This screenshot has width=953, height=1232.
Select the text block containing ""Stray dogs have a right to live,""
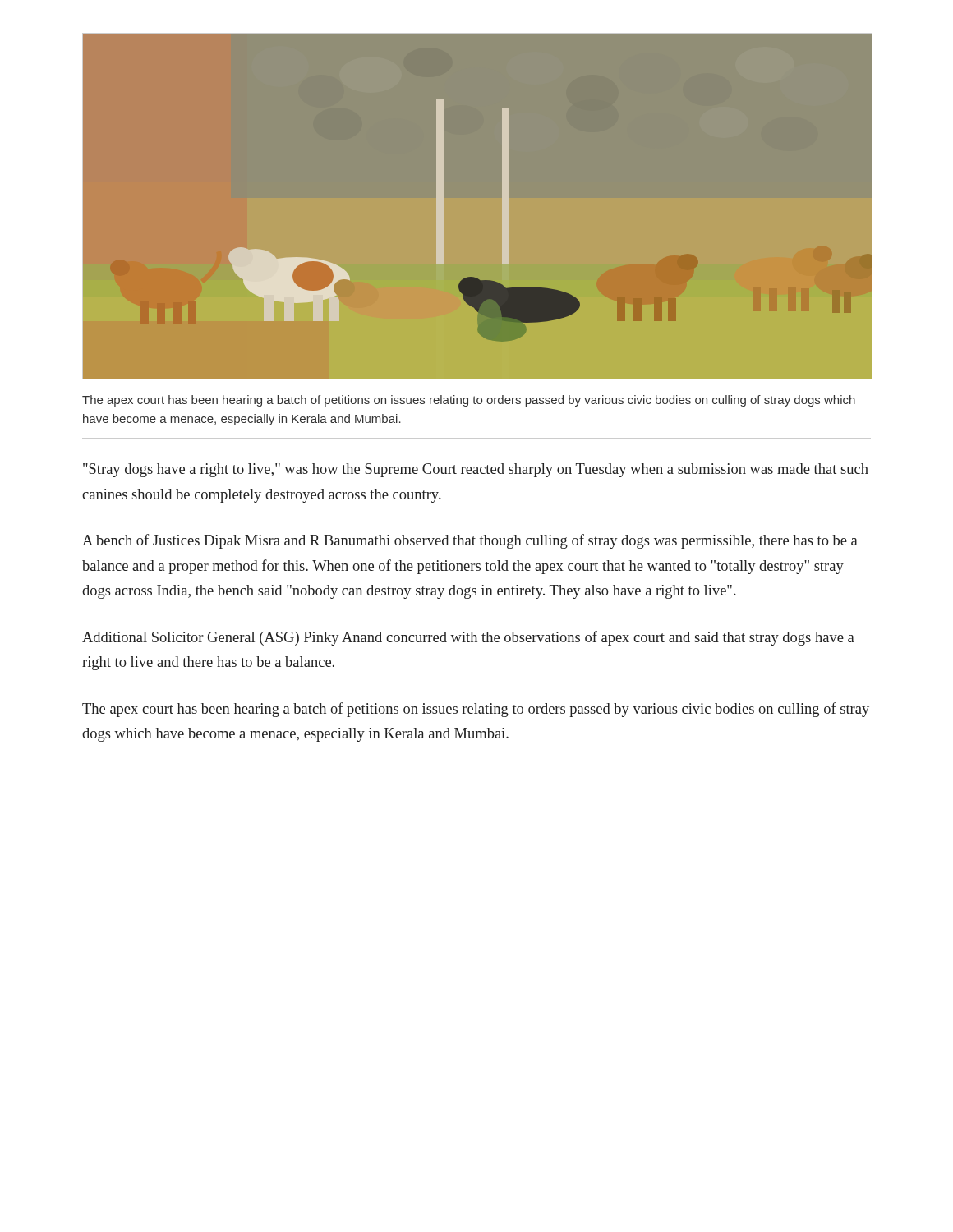click(x=475, y=482)
